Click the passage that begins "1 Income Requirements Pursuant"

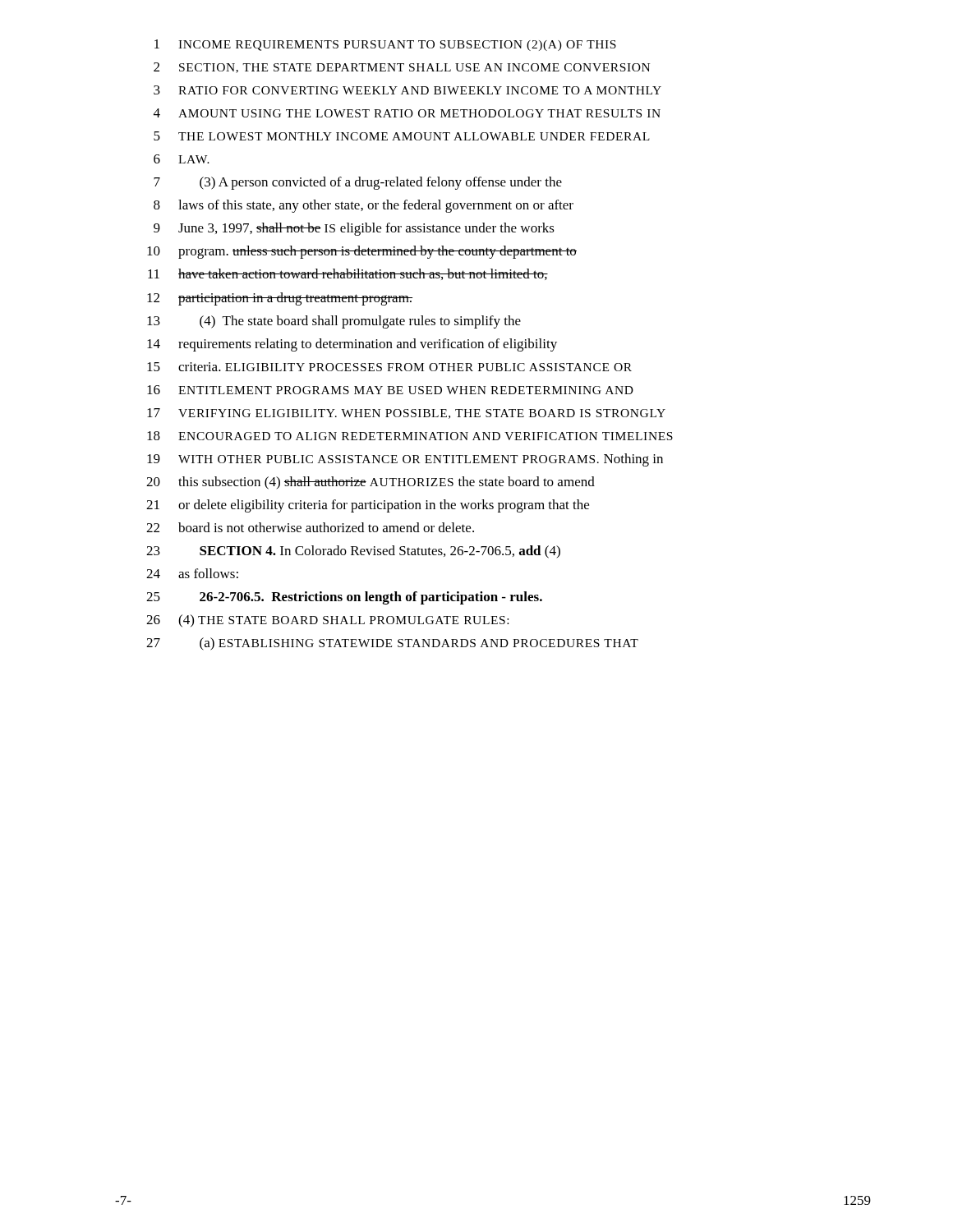(493, 44)
